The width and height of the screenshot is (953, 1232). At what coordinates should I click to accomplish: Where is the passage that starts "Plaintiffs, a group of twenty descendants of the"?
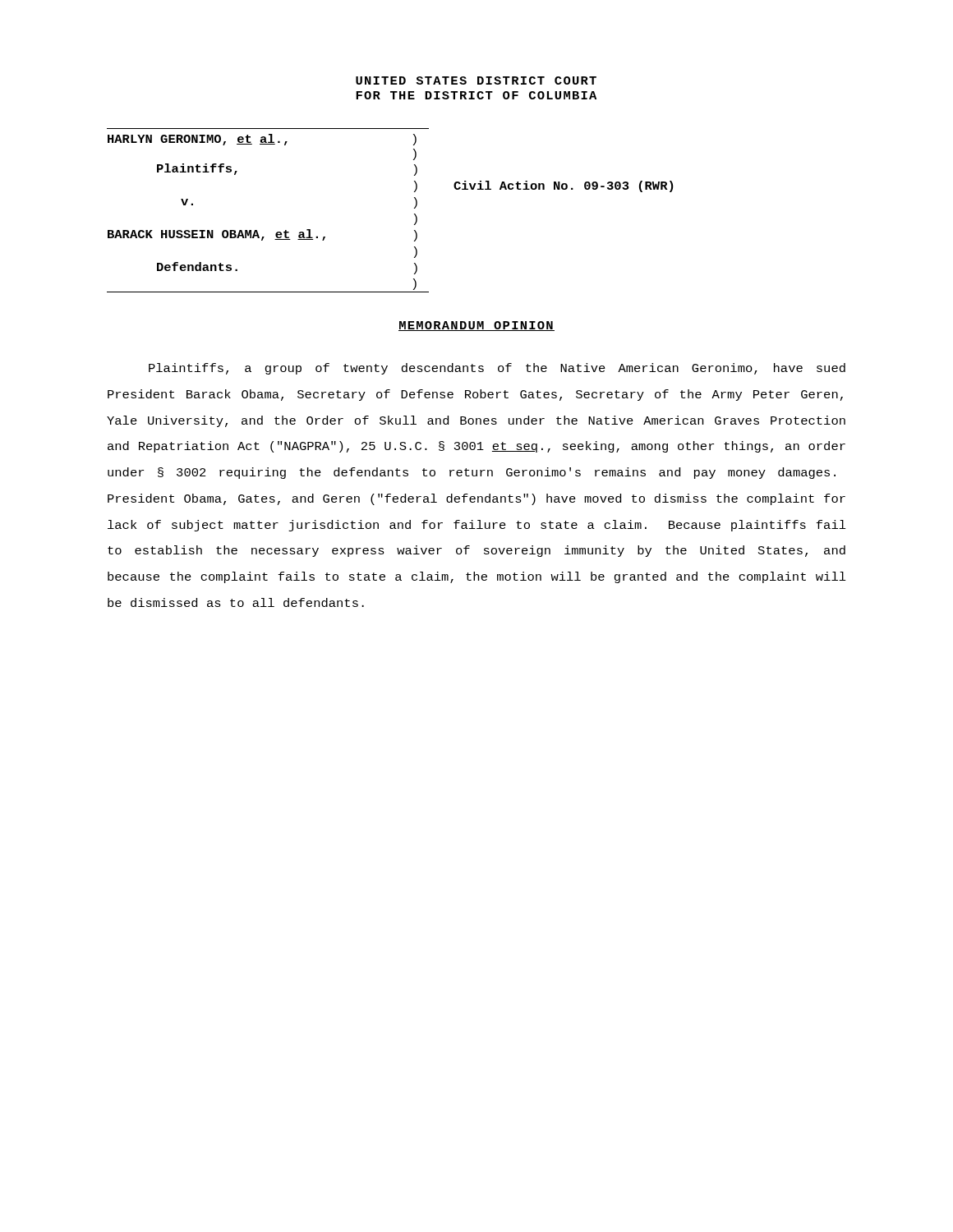(x=476, y=486)
